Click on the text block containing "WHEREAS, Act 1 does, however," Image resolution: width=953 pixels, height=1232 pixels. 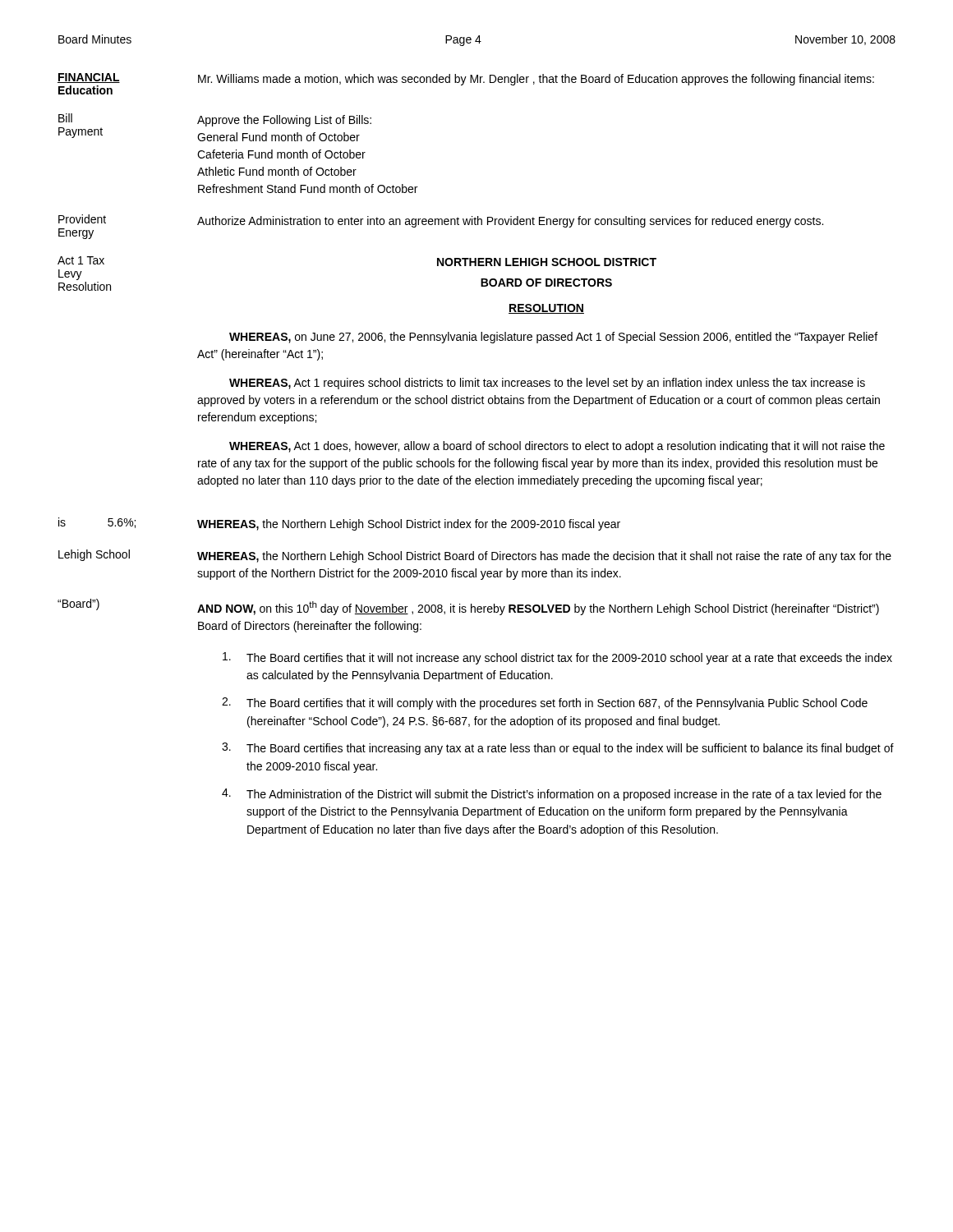point(541,463)
